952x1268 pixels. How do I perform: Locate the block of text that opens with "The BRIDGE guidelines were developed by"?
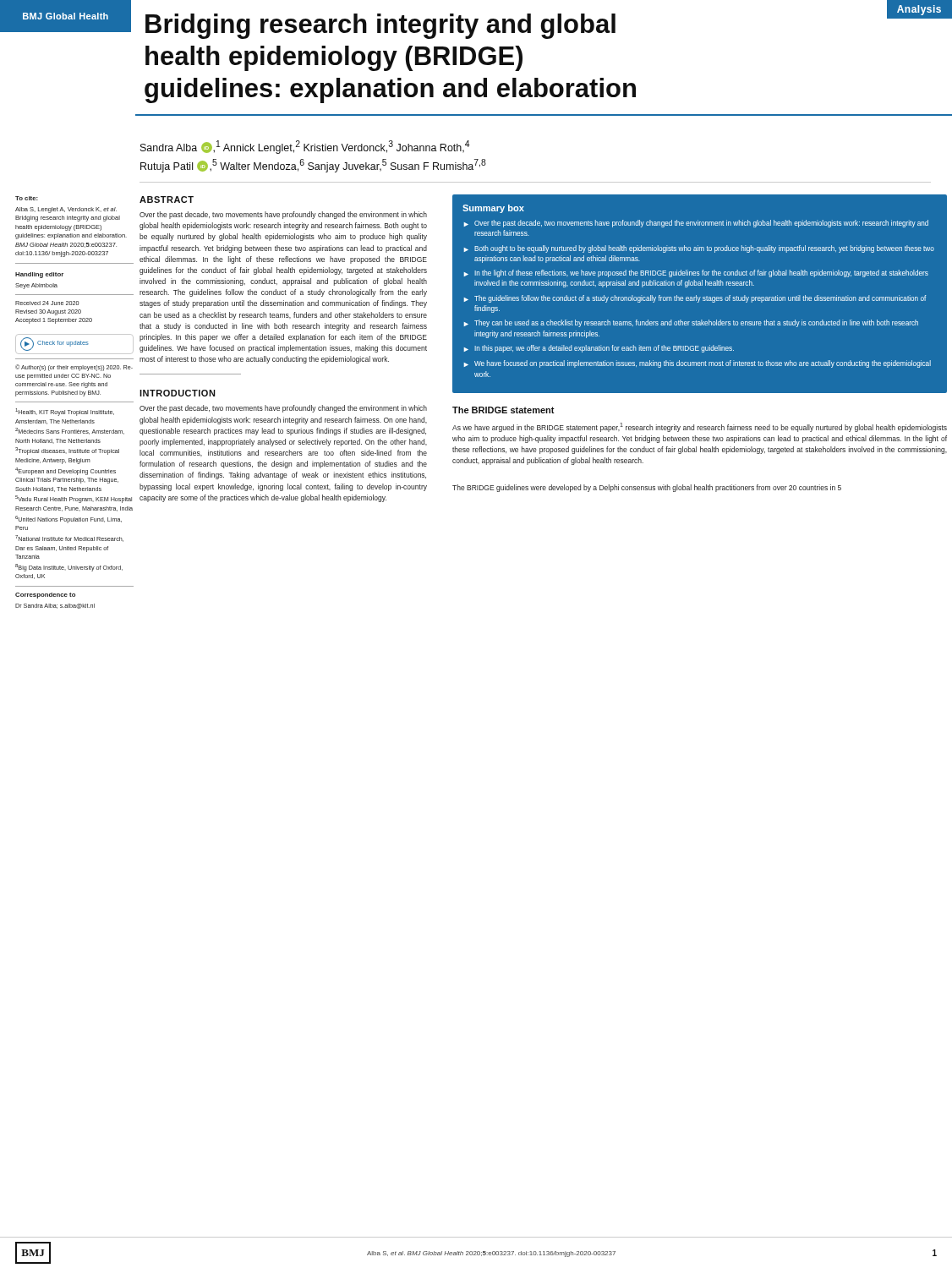click(647, 487)
